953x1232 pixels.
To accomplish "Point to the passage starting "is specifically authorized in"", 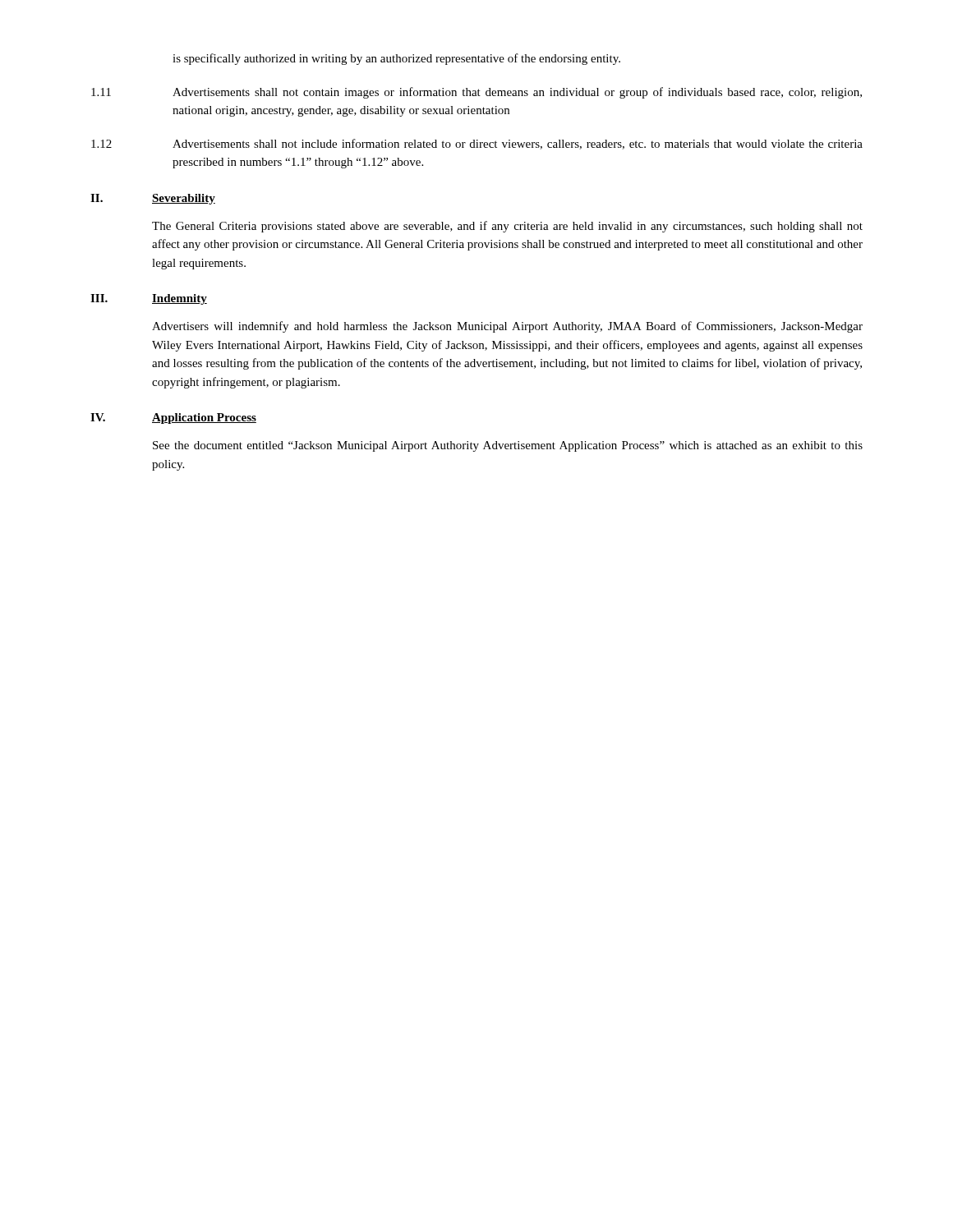I will 397,58.
